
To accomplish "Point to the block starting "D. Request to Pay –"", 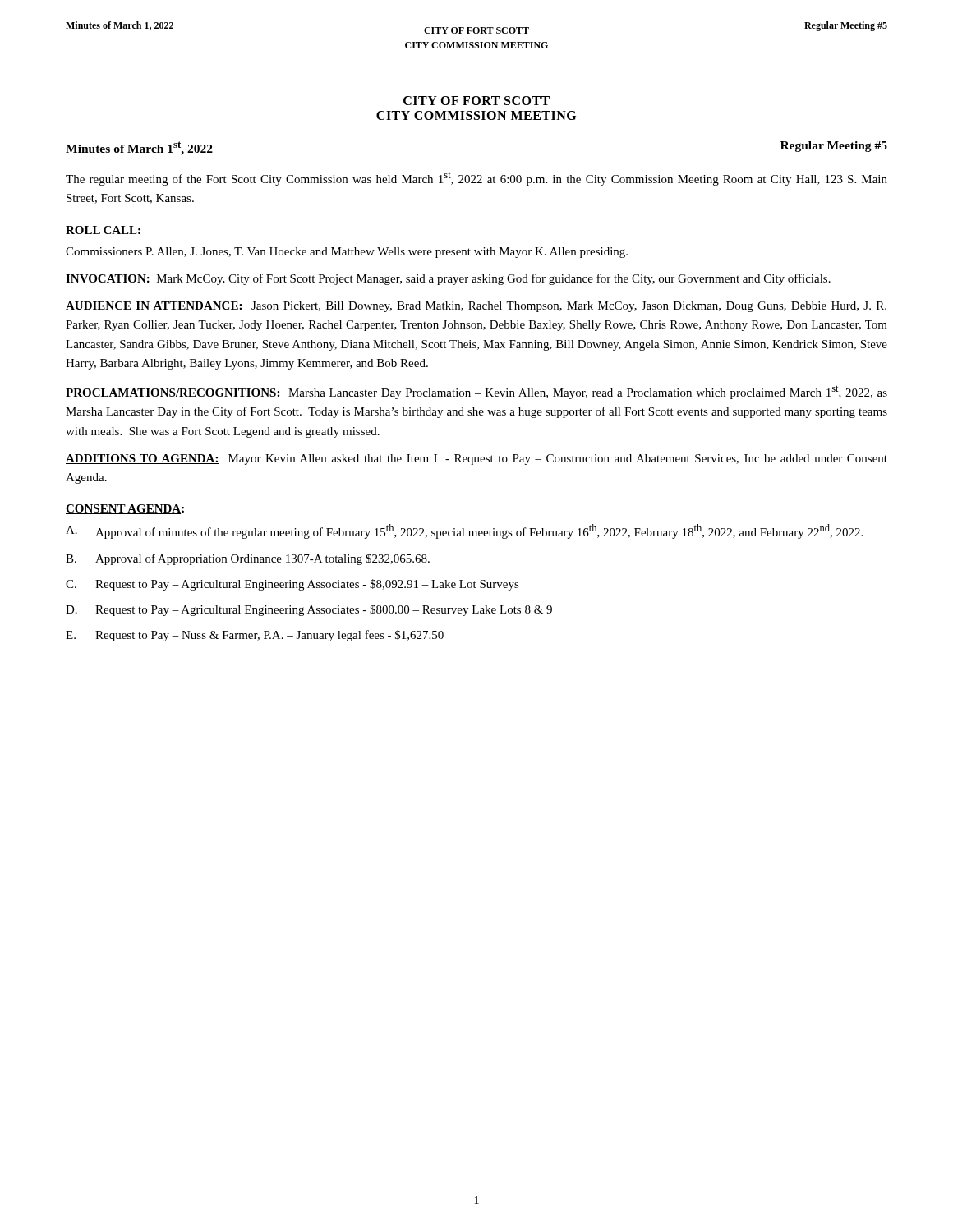I will pos(476,610).
